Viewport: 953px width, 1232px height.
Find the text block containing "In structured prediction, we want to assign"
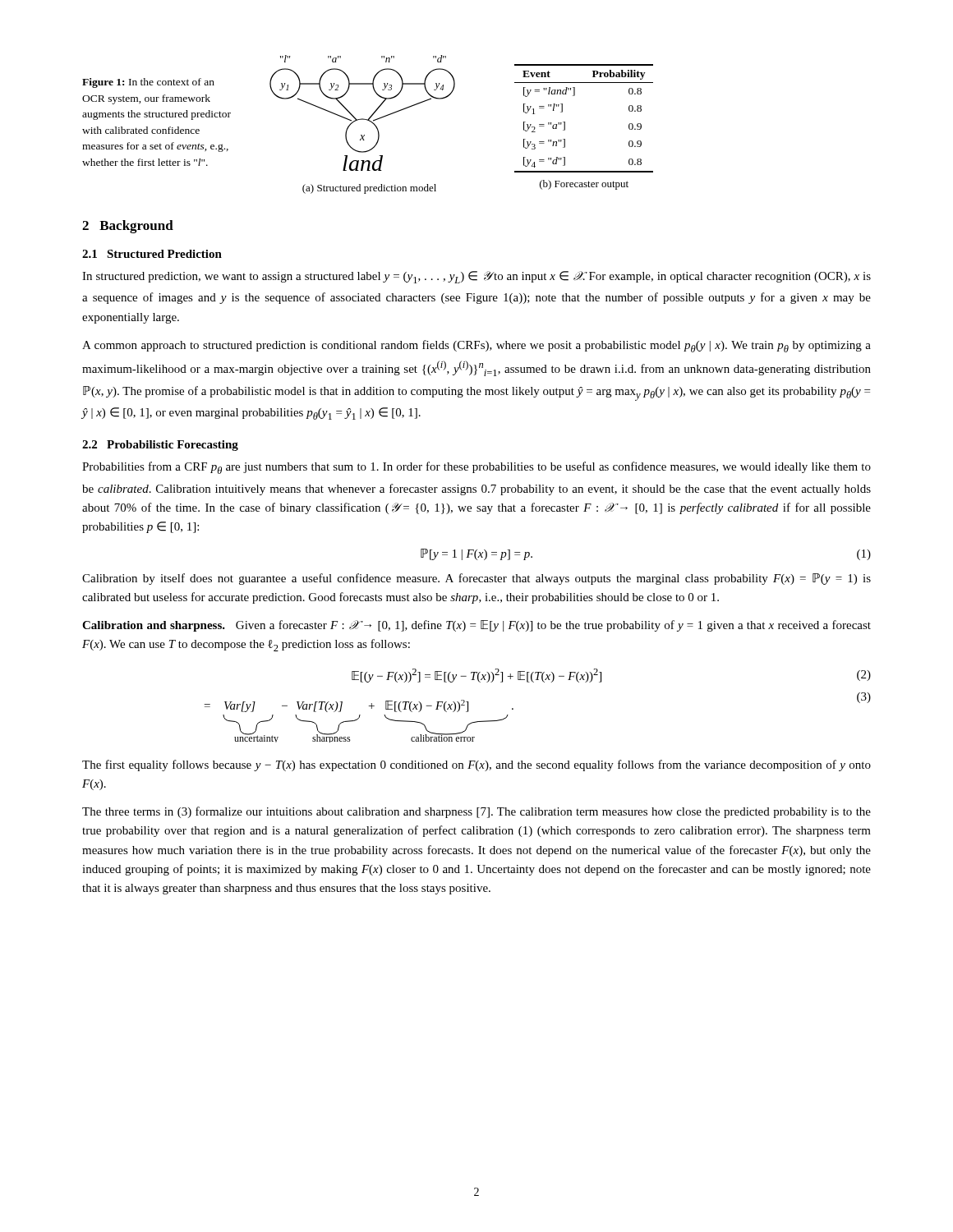[476, 296]
